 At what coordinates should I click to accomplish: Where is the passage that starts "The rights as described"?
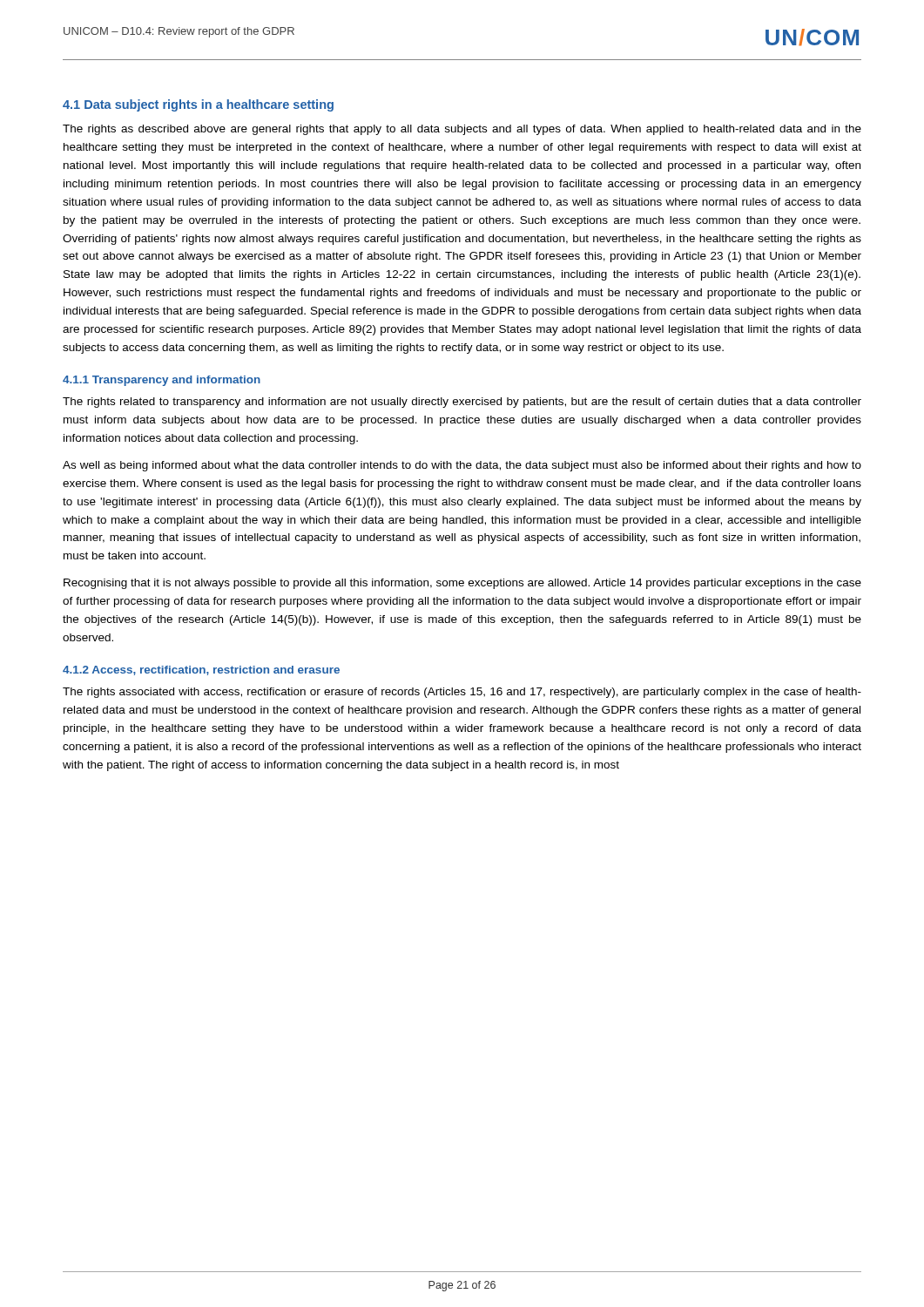click(x=462, y=238)
